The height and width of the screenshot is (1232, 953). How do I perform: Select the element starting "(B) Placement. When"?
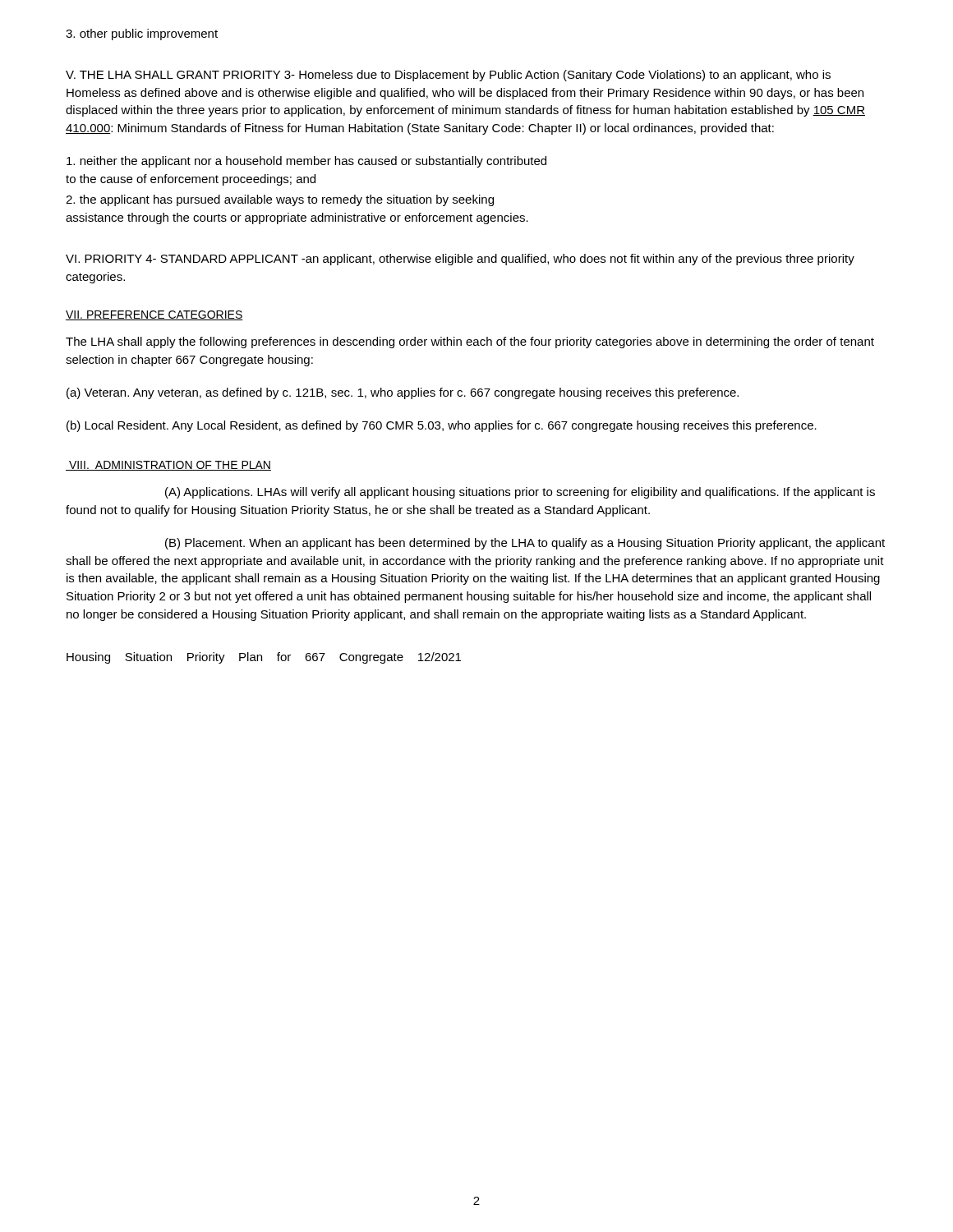tap(475, 578)
